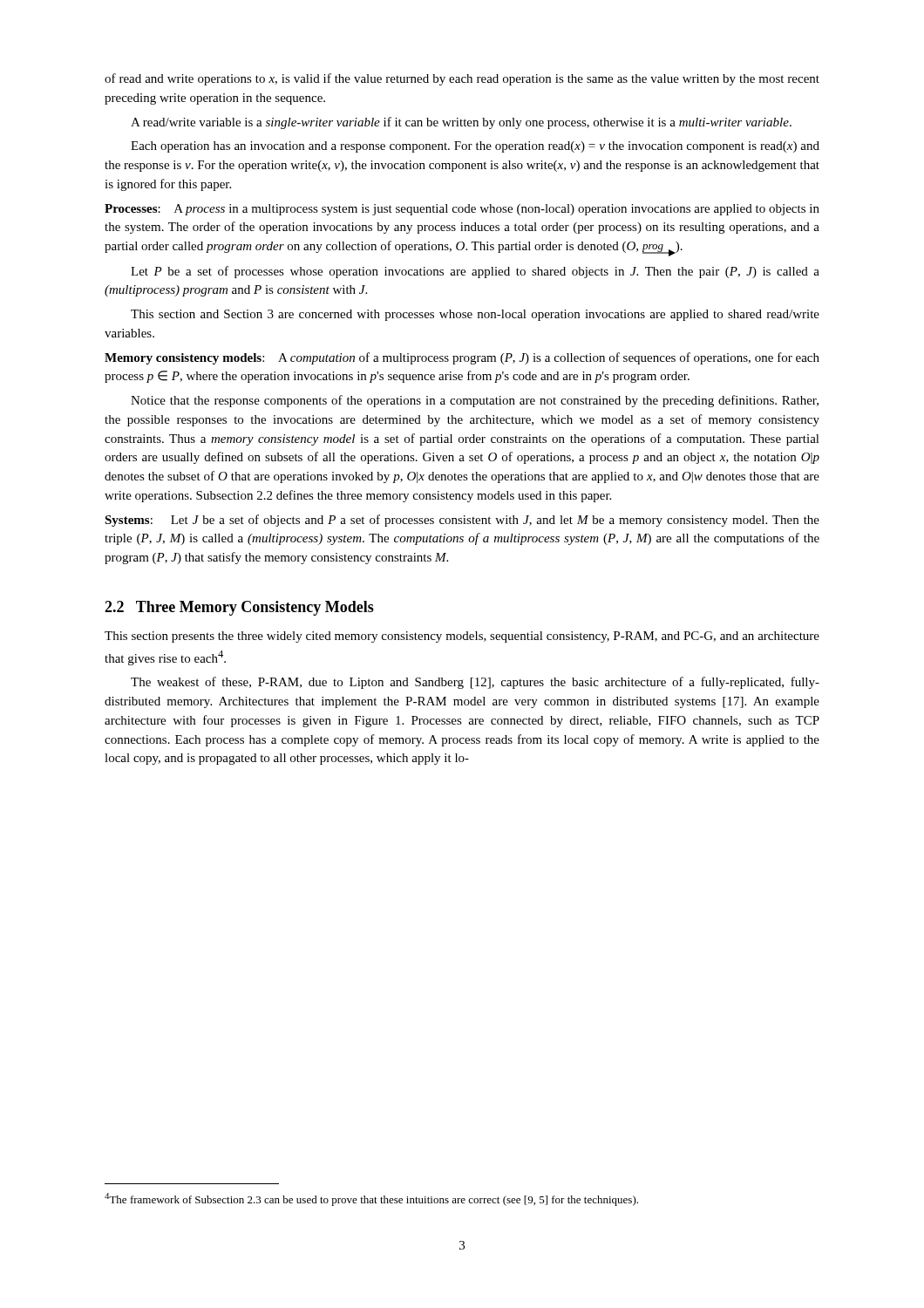Point to the passage starting "Processes: A process in a"

[462, 228]
